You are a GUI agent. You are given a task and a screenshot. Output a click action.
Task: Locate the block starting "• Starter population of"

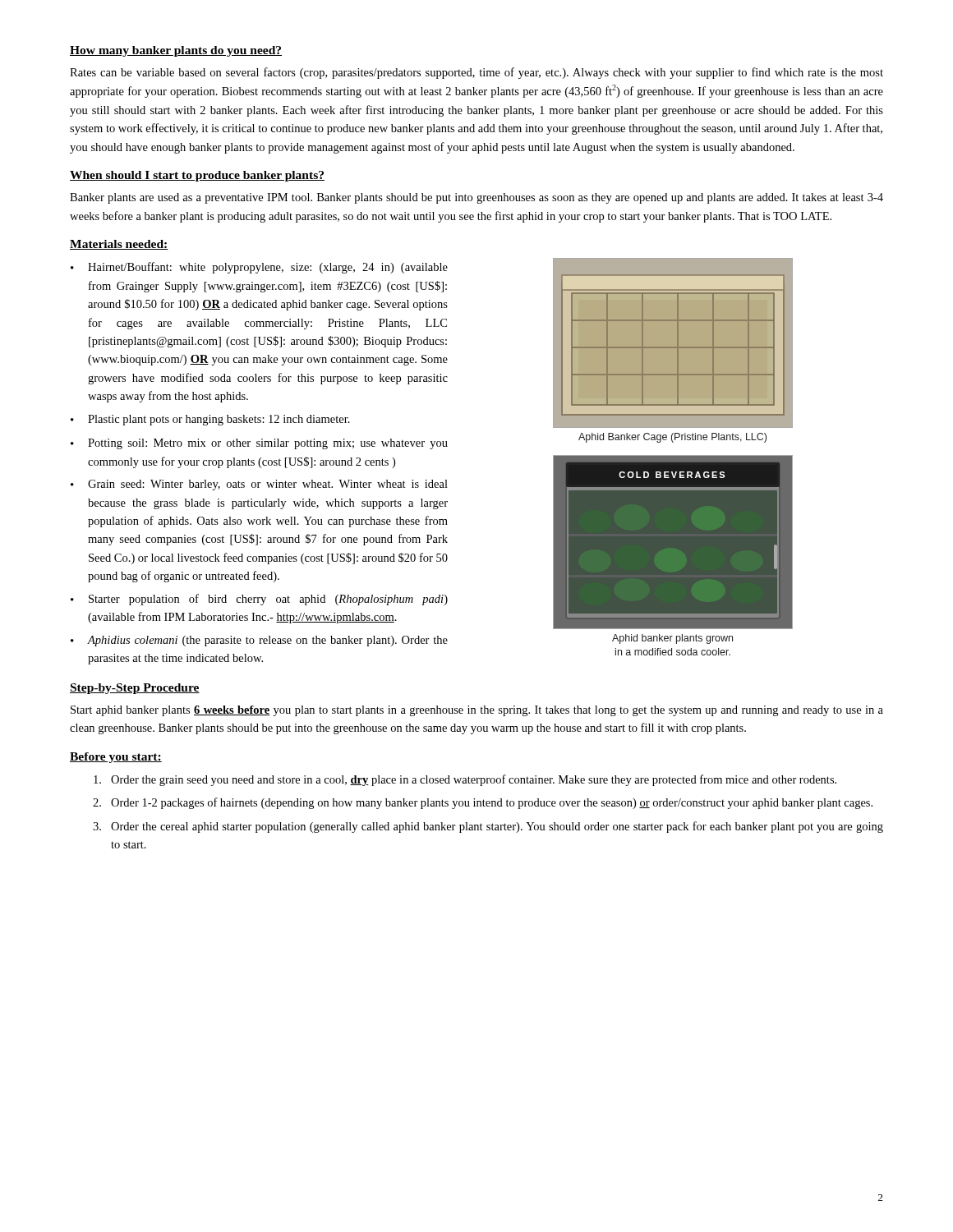coord(259,608)
